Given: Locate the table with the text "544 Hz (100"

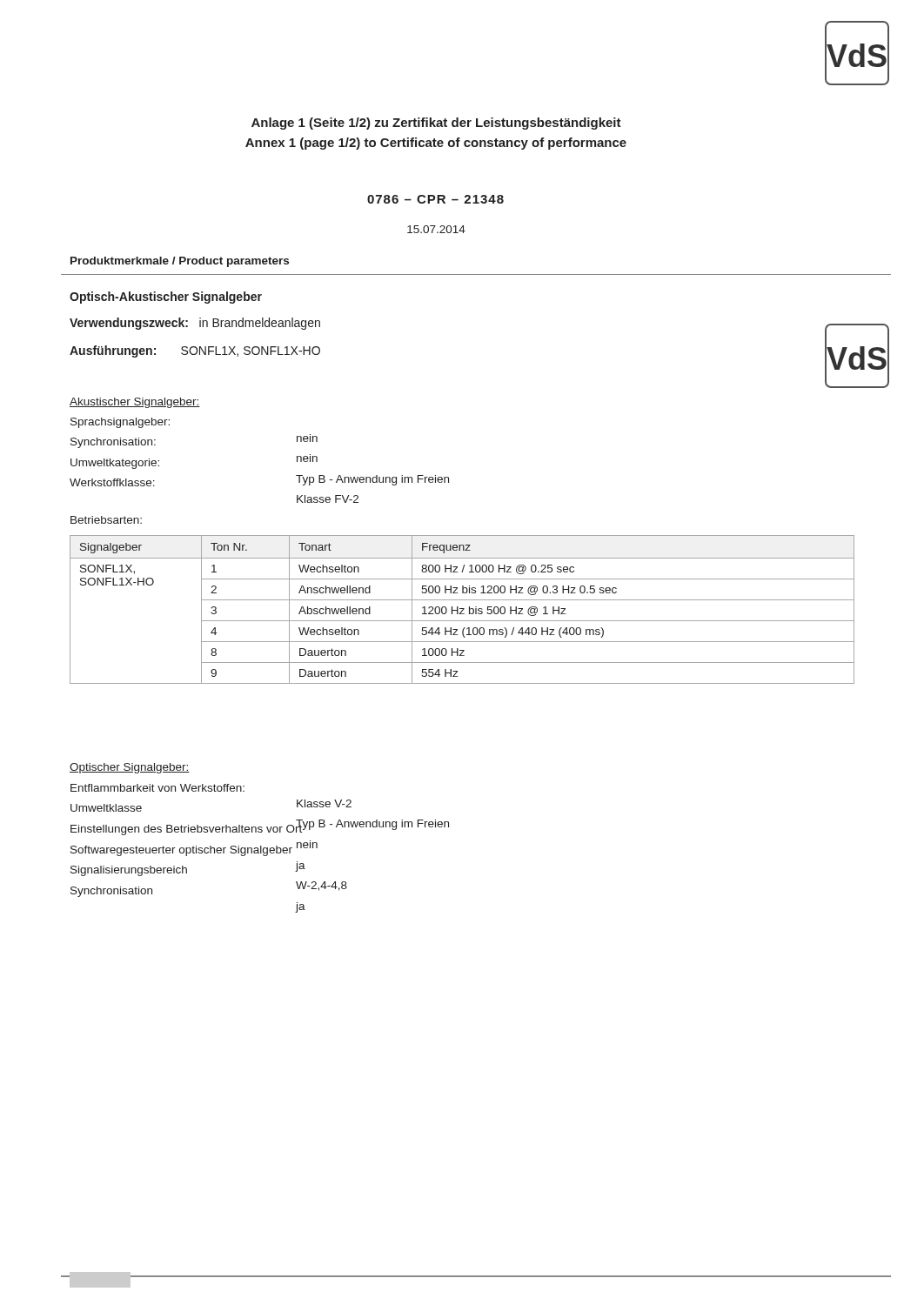Looking at the screenshot, I should (x=462, y=609).
